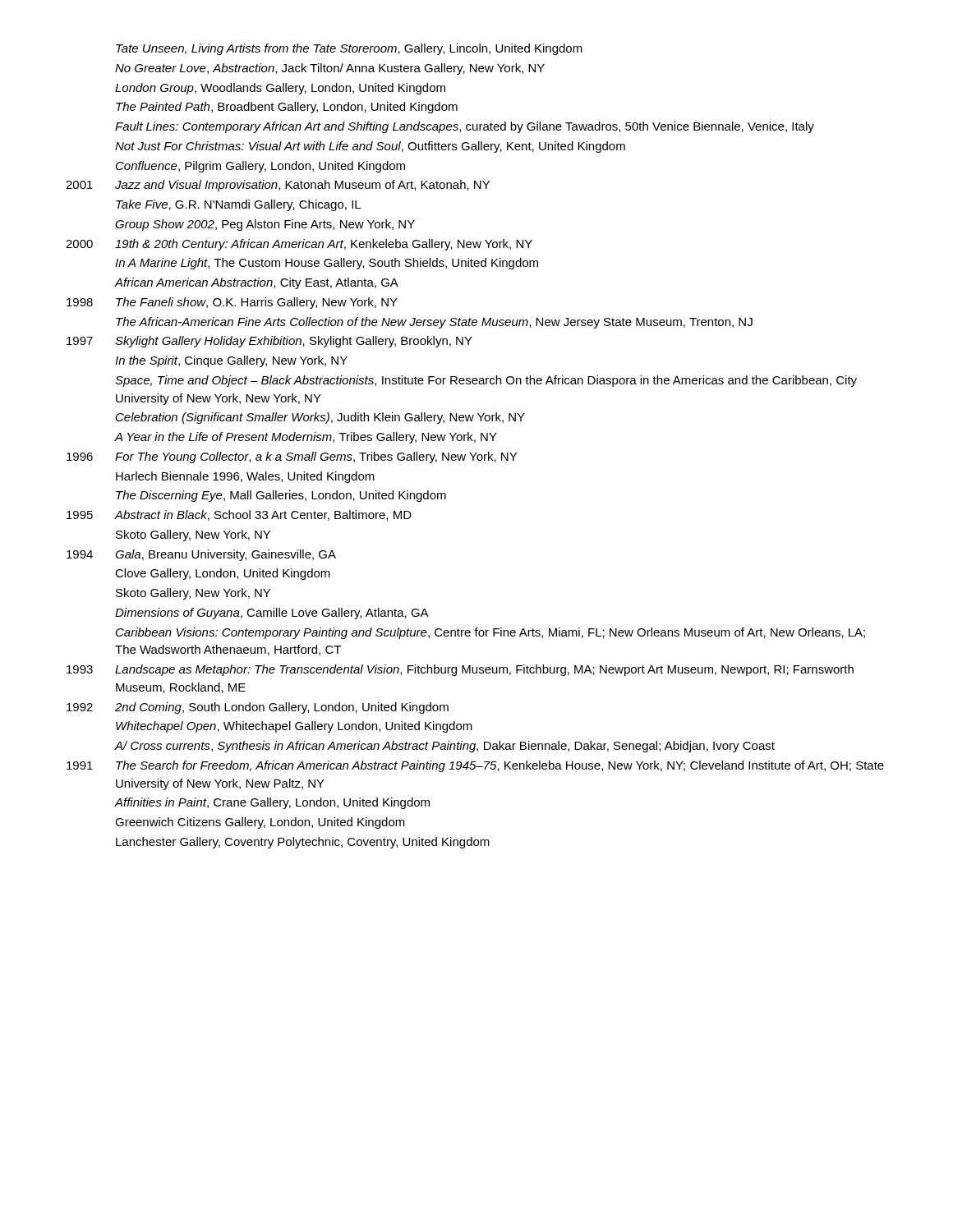953x1232 pixels.
Task: Select the text block starting "Greenwich Citizens Gallery, London, United Kingdom"
Action: pyautogui.click(x=260, y=822)
